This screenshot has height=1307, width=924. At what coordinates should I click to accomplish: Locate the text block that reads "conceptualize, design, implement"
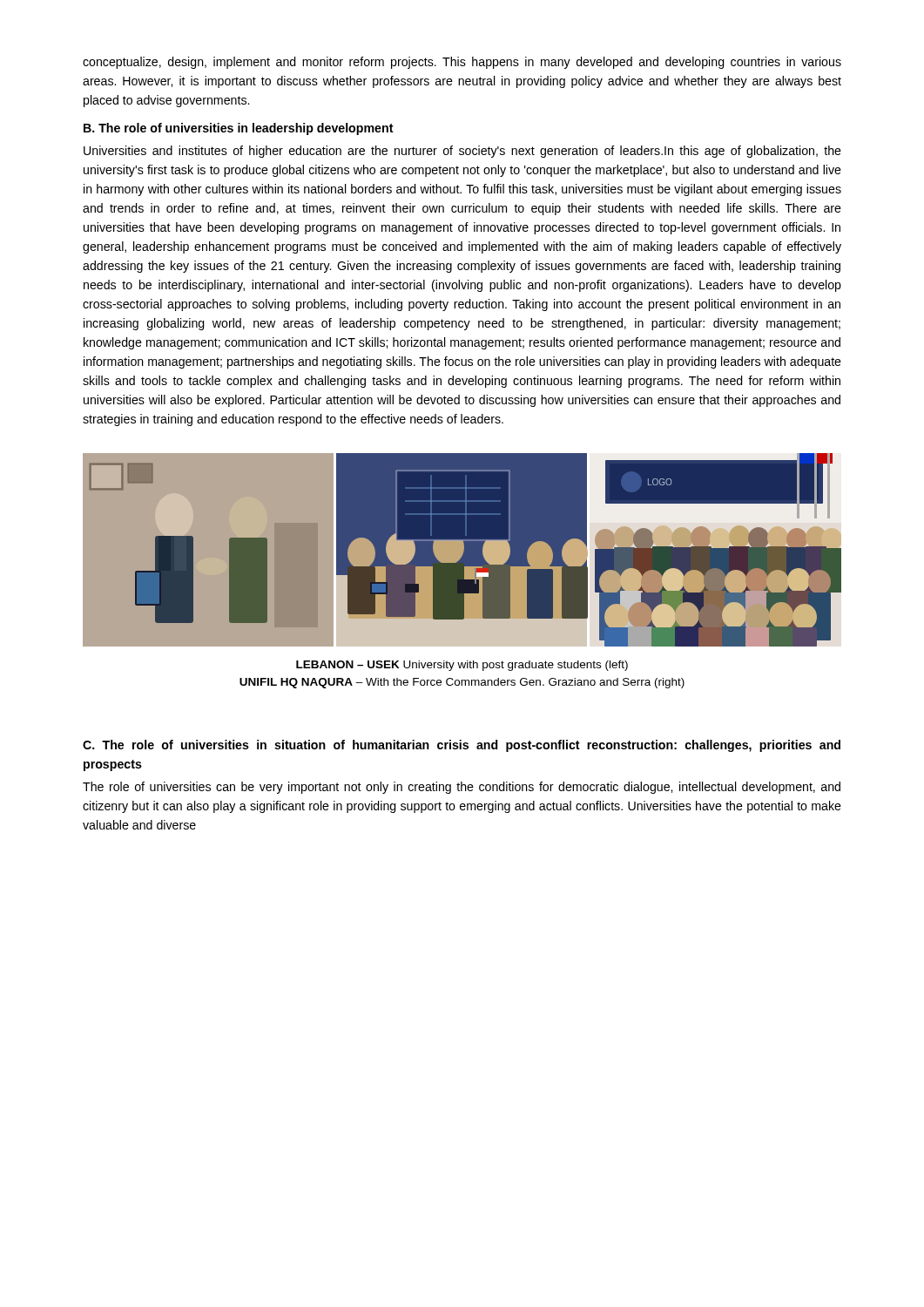[462, 81]
